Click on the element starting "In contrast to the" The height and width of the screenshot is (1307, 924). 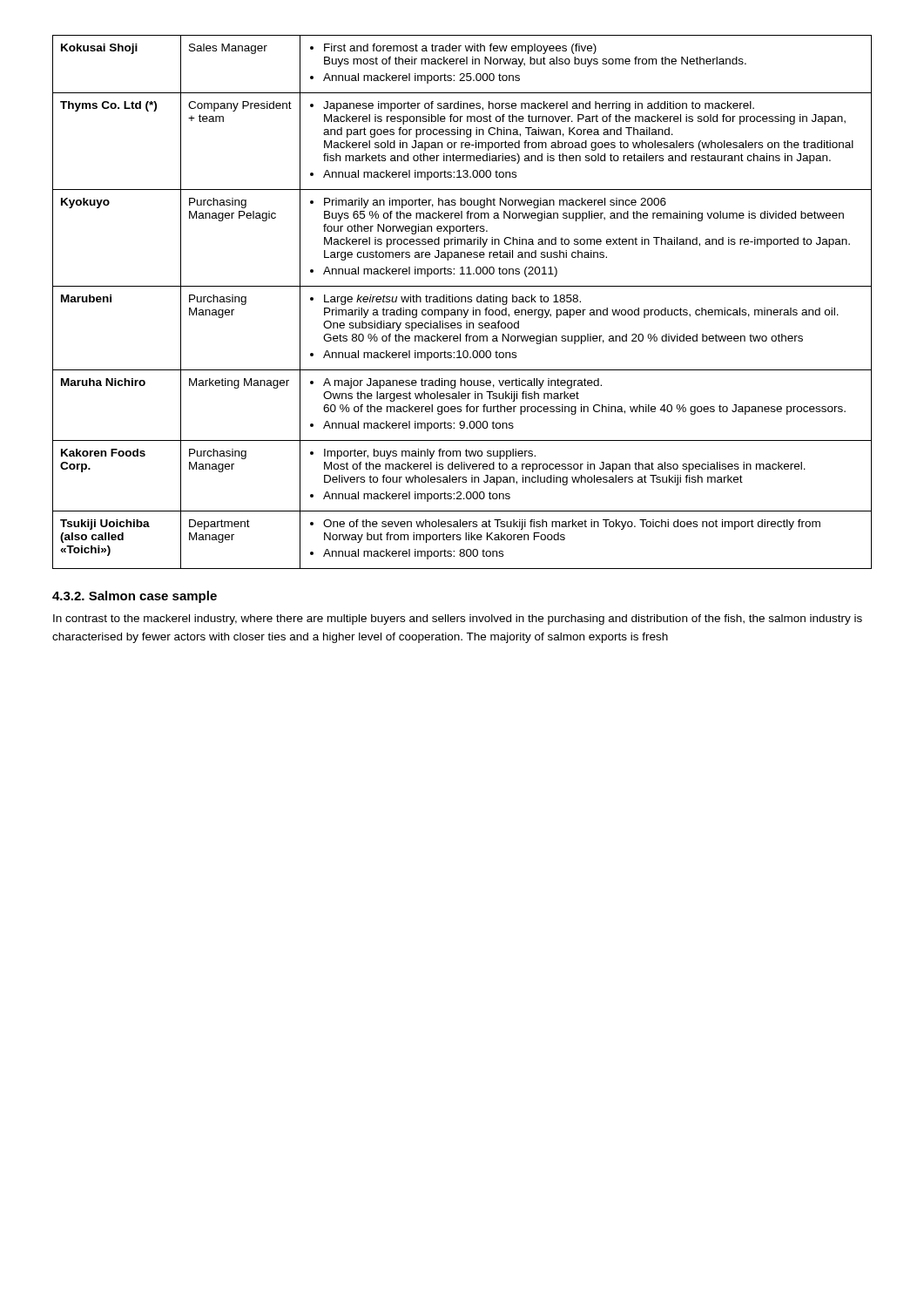tap(457, 627)
